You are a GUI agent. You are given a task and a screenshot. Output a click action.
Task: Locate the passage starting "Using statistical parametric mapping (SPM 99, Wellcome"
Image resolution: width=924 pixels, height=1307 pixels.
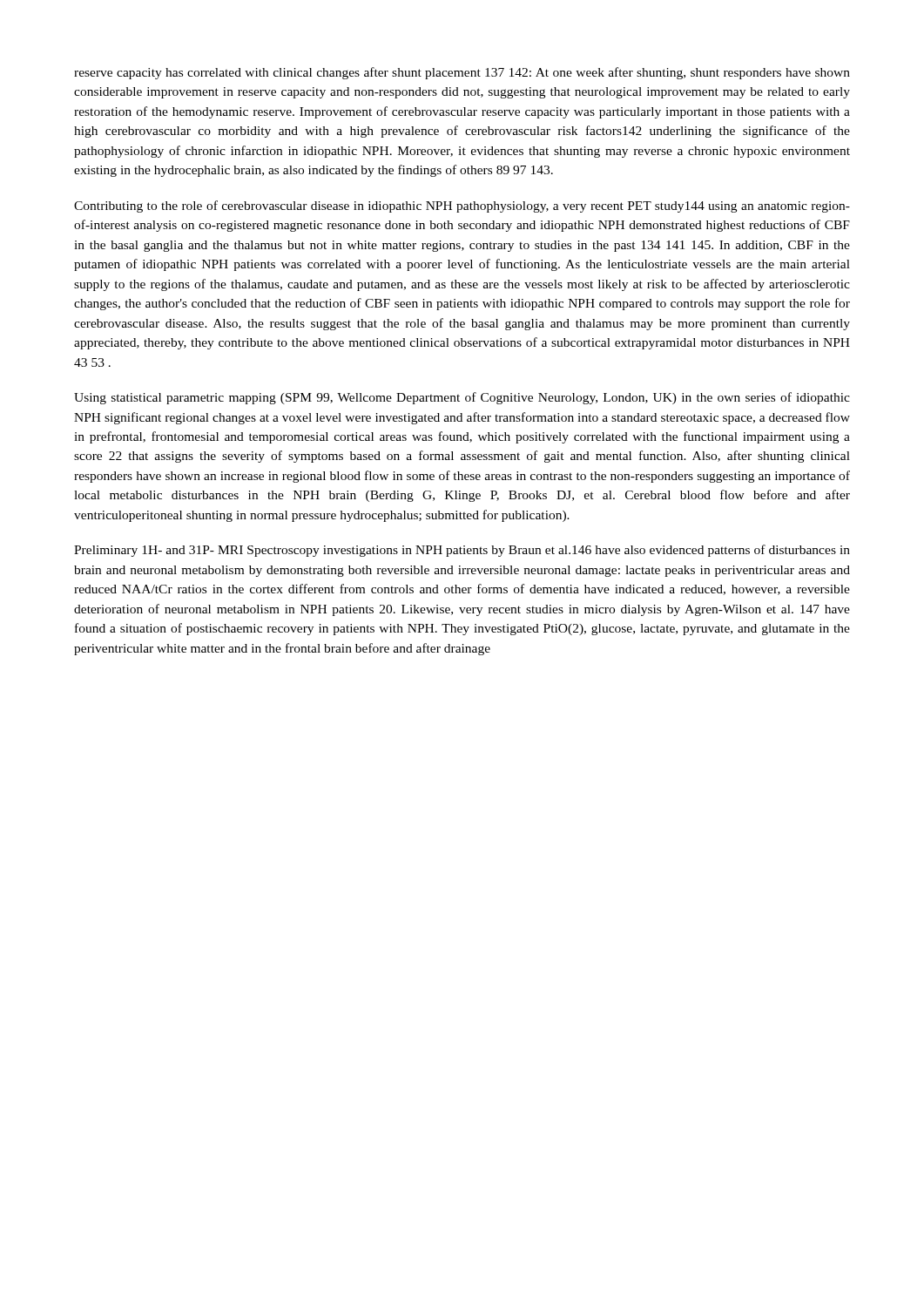click(x=462, y=456)
